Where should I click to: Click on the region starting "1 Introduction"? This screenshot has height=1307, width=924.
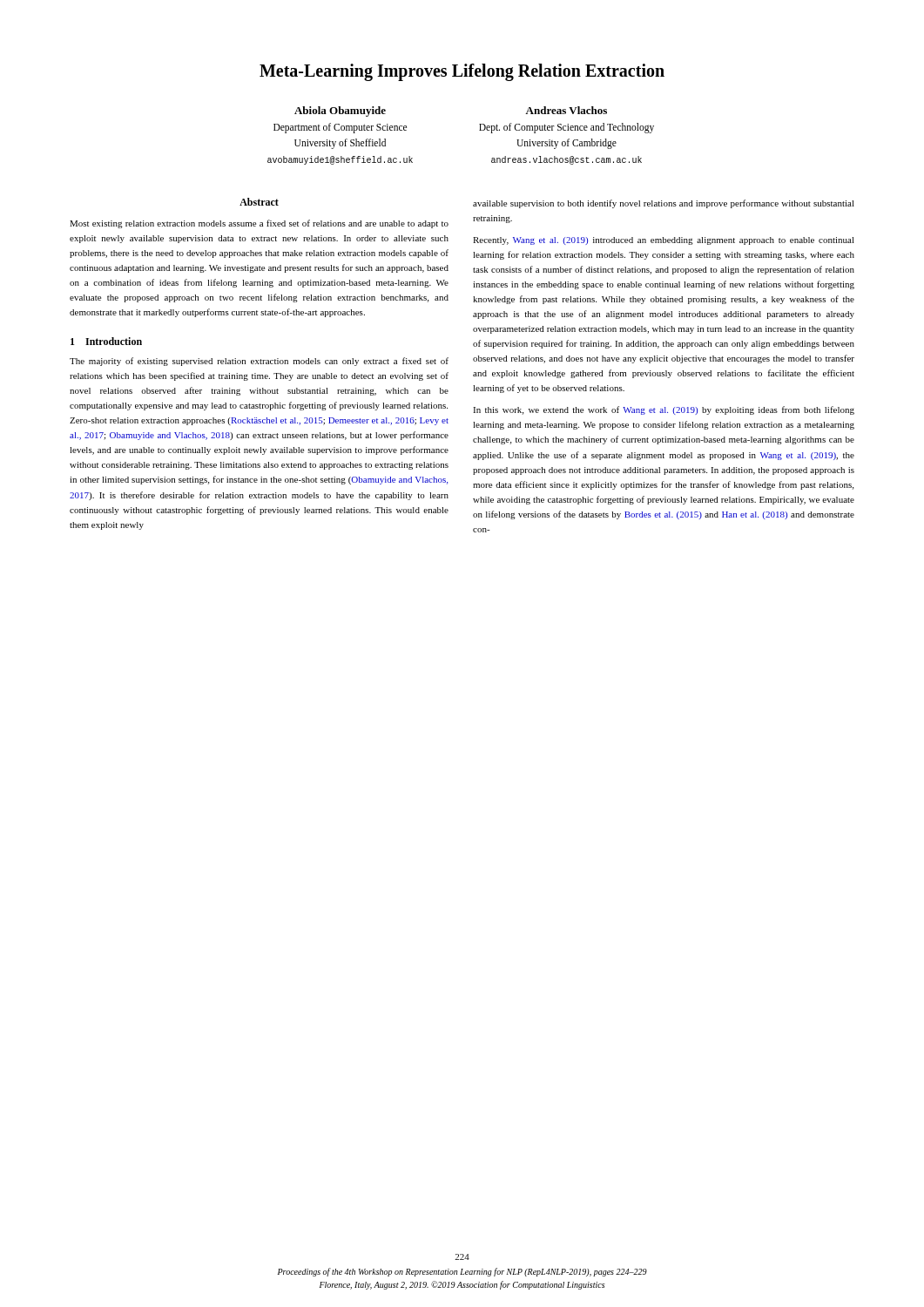click(106, 342)
